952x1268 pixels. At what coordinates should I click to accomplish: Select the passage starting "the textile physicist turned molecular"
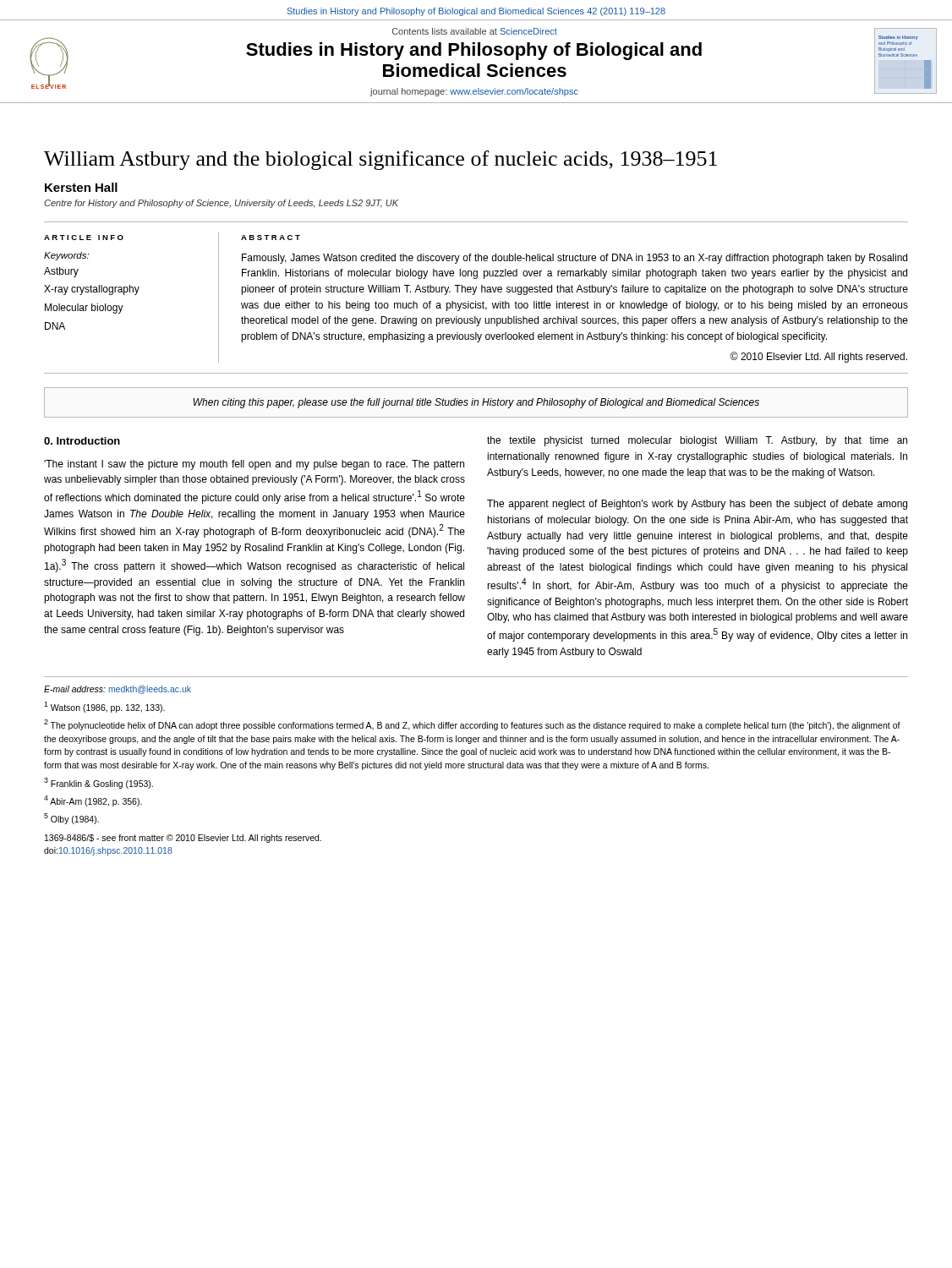tap(697, 546)
